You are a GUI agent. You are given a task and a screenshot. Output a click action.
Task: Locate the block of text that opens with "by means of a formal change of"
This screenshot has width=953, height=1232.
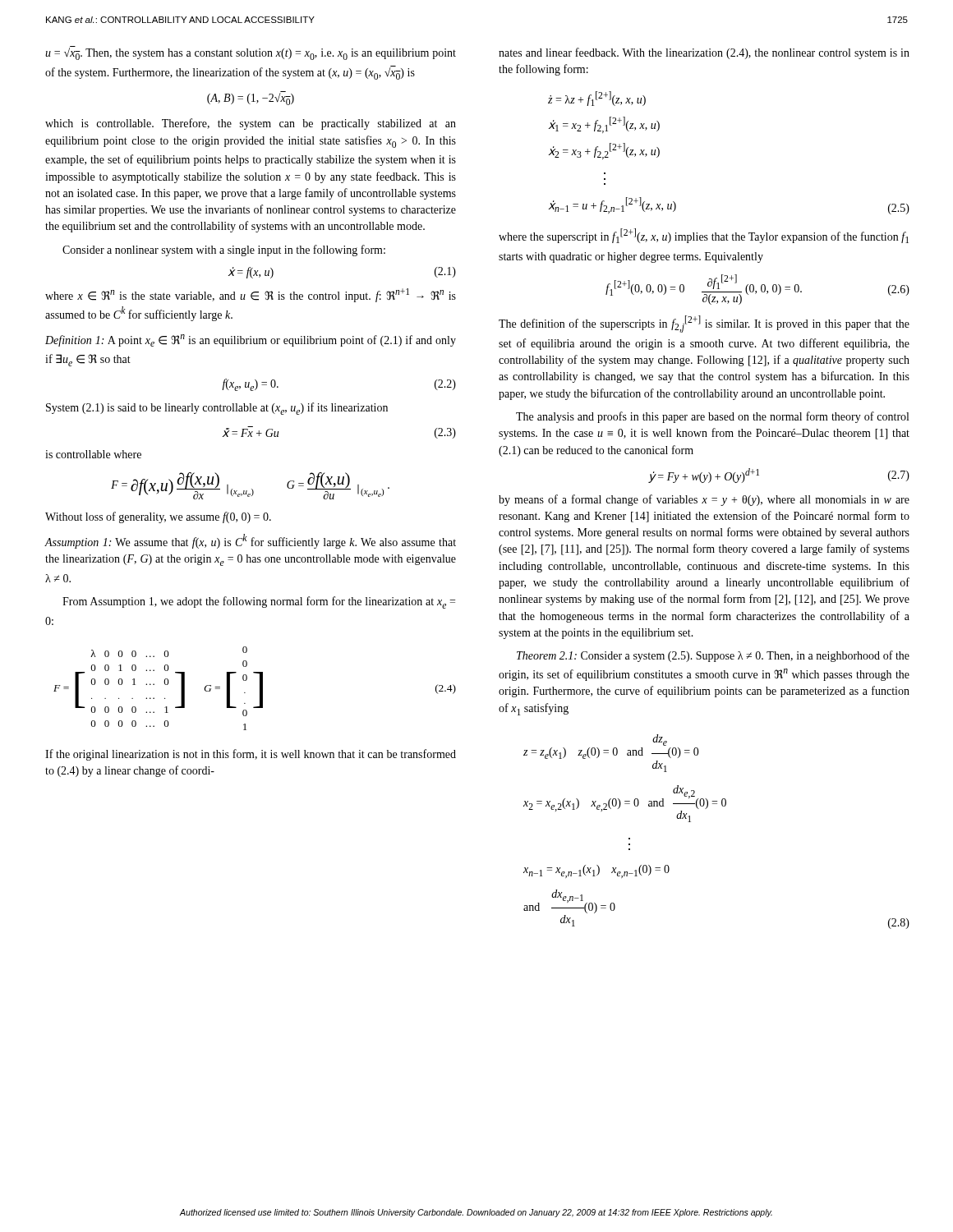click(704, 606)
